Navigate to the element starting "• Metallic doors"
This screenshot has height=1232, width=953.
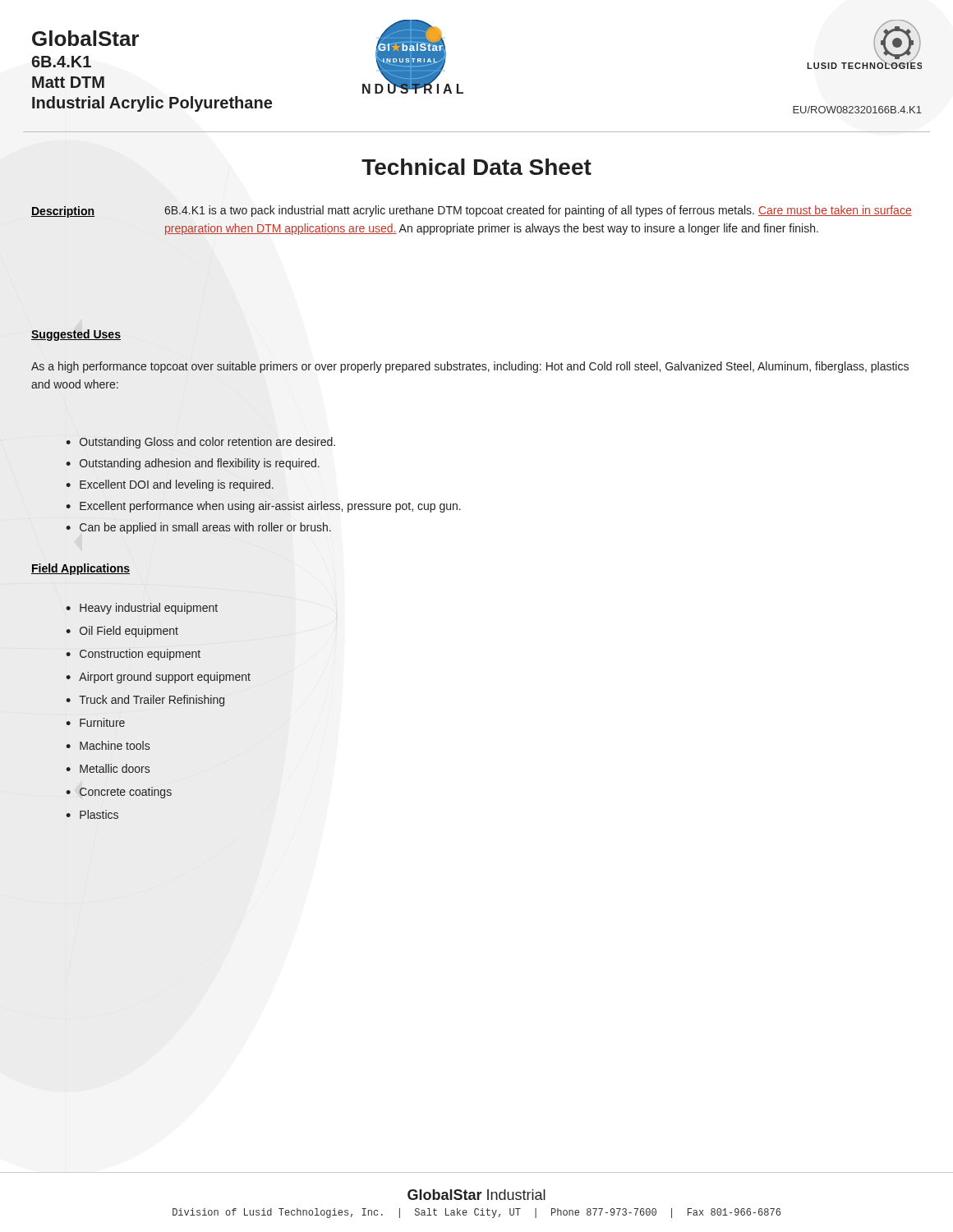pos(108,771)
